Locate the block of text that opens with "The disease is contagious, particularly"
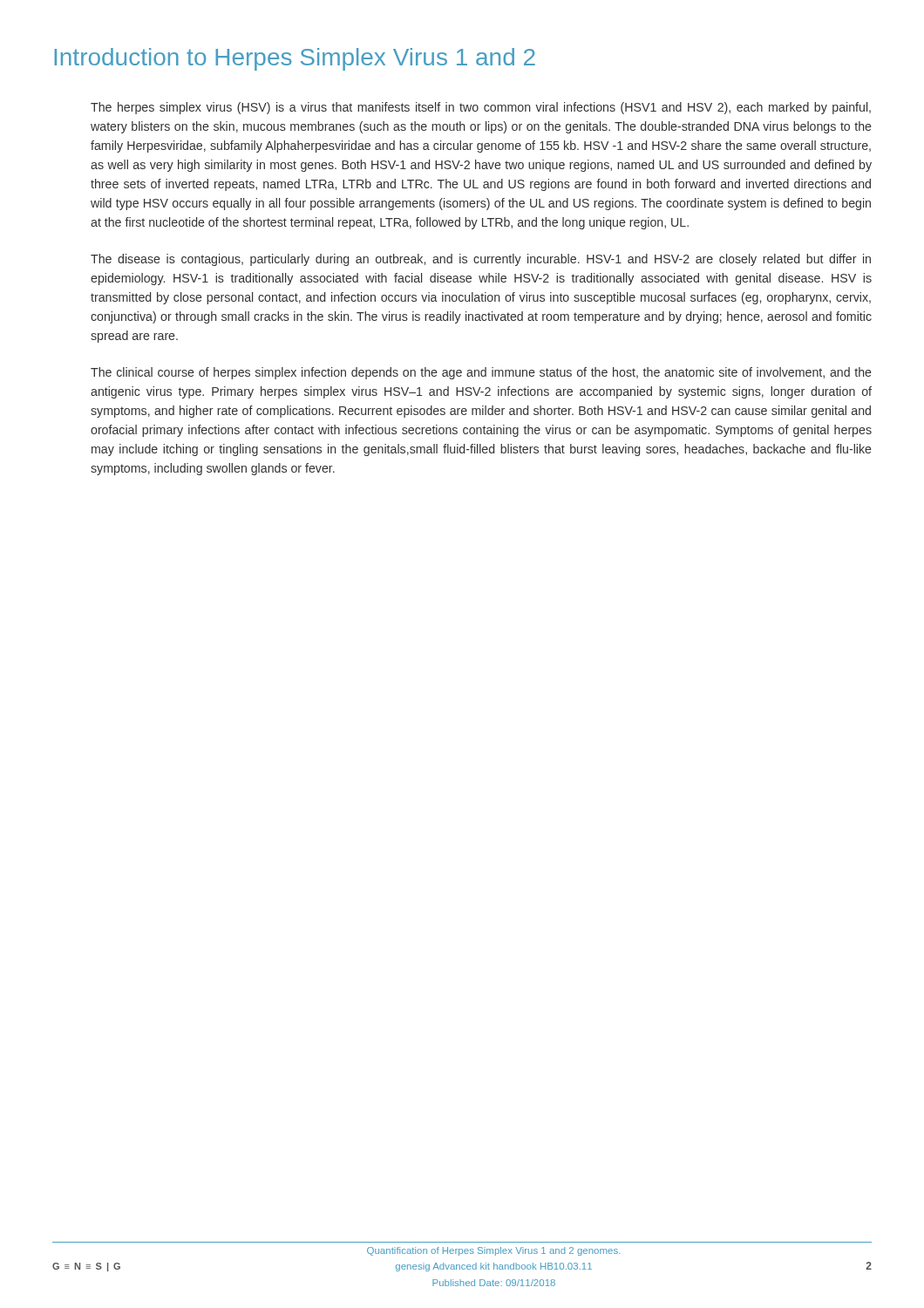 pyautogui.click(x=462, y=298)
